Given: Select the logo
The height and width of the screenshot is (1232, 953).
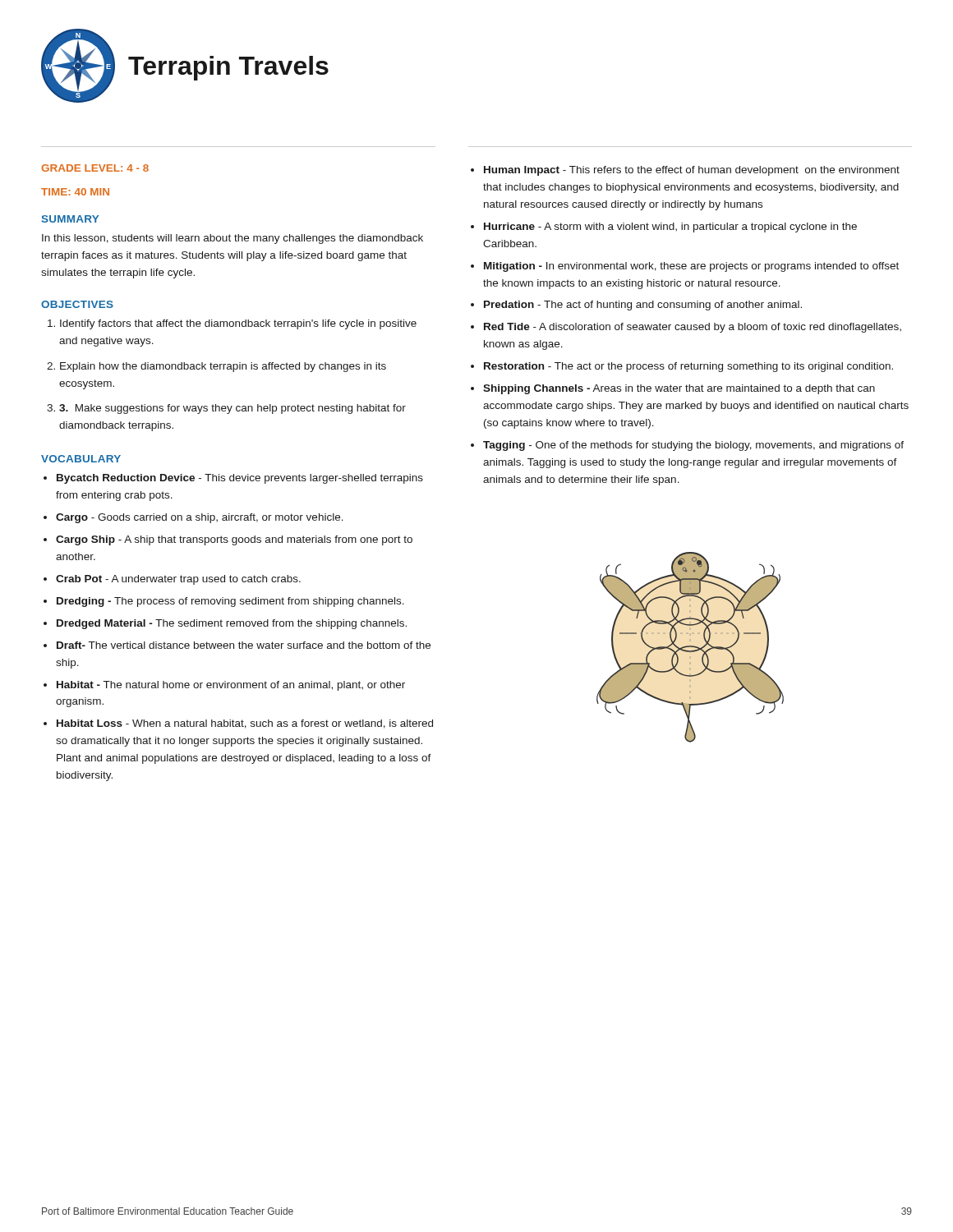Looking at the screenshot, I should coord(476,66).
